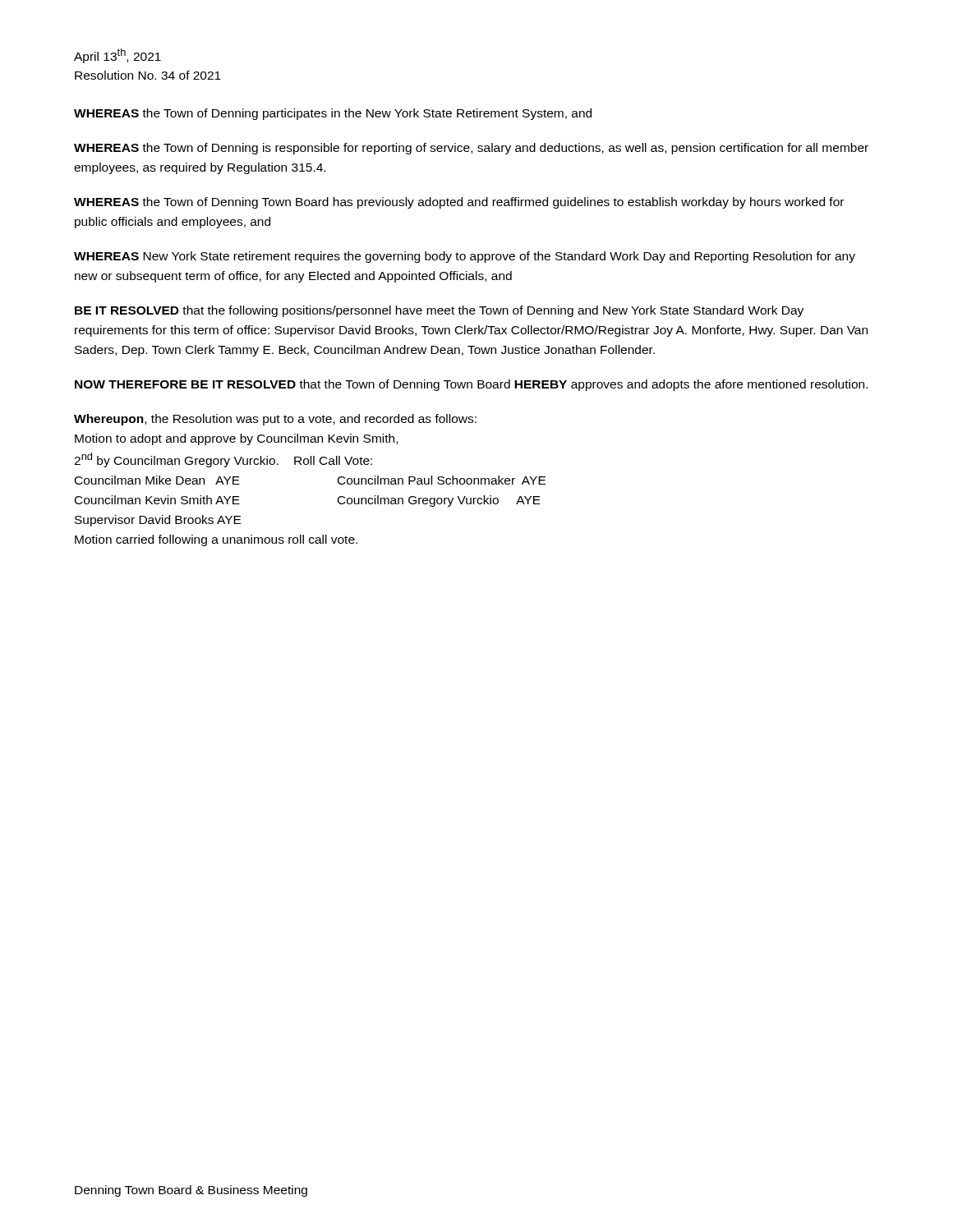This screenshot has width=953, height=1232.
Task: Point to the element starting "BE IT RESOLVED that the"
Action: (471, 330)
